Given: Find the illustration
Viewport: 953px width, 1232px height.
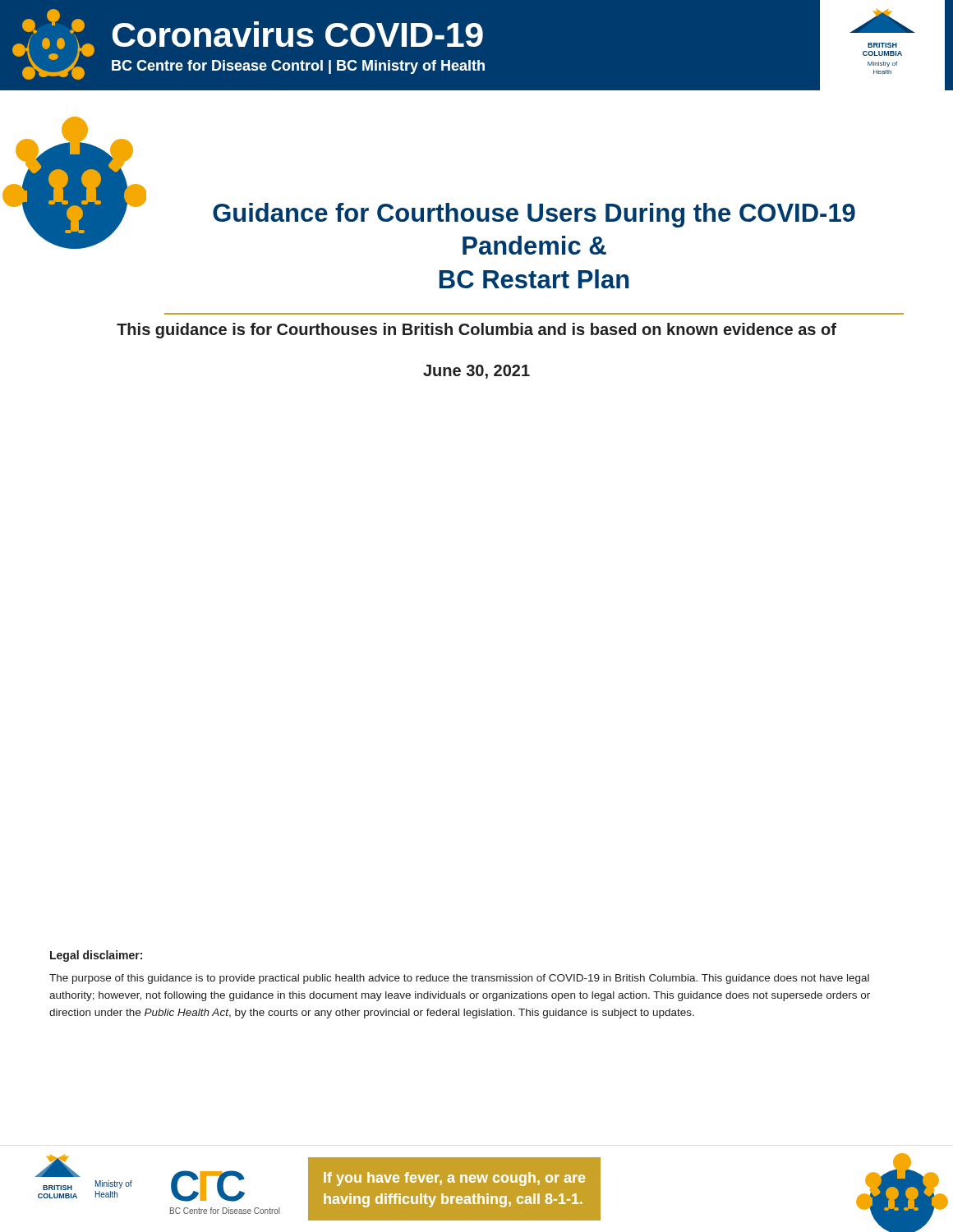Looking at the screenshot, I should click(x=74, y=175).
